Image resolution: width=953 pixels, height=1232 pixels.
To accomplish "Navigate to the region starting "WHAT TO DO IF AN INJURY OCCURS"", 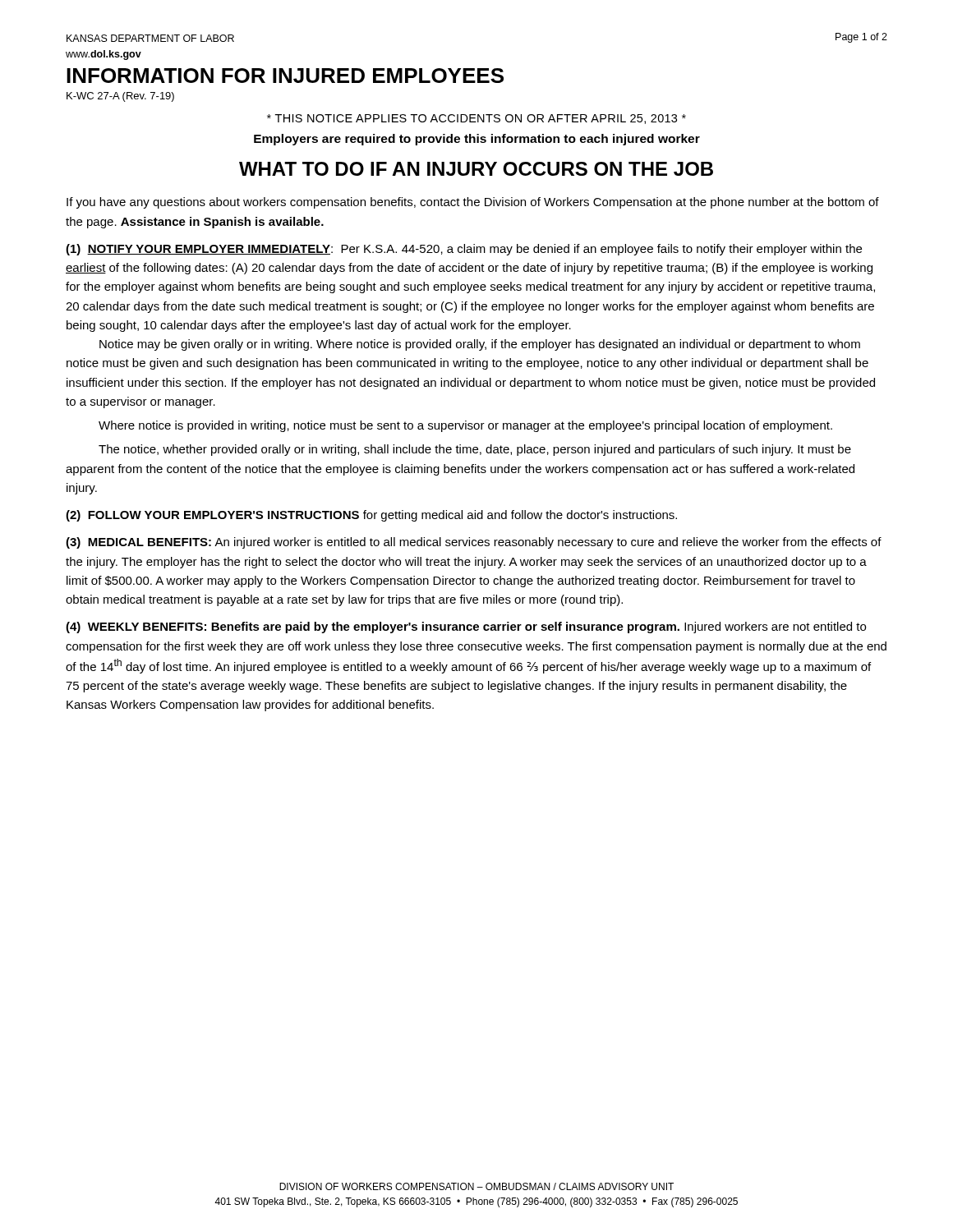I will pyautogui.click(x=476, y=169).
